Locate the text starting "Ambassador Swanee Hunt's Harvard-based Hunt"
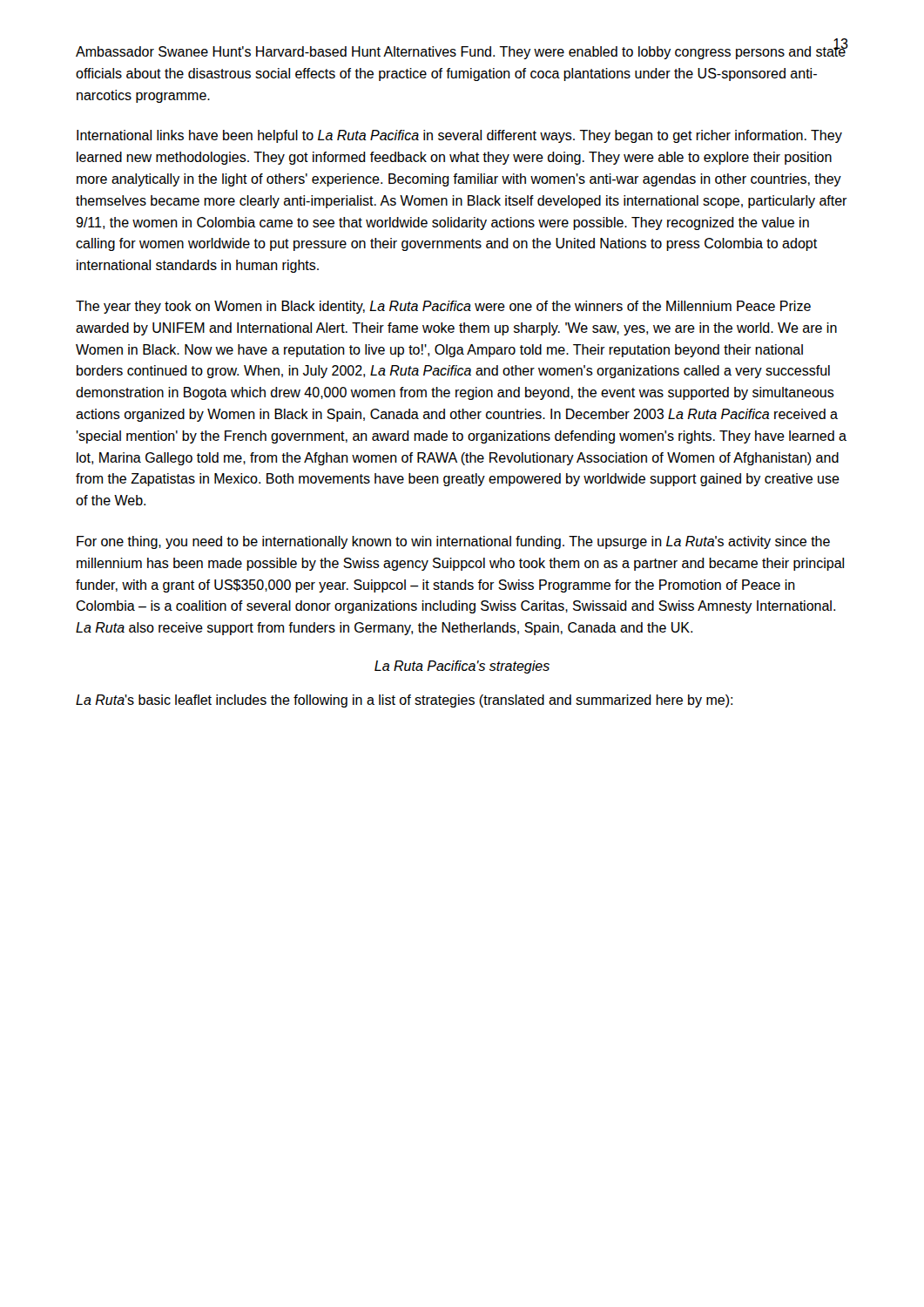The image size is (924, 1307). [461, 73]
